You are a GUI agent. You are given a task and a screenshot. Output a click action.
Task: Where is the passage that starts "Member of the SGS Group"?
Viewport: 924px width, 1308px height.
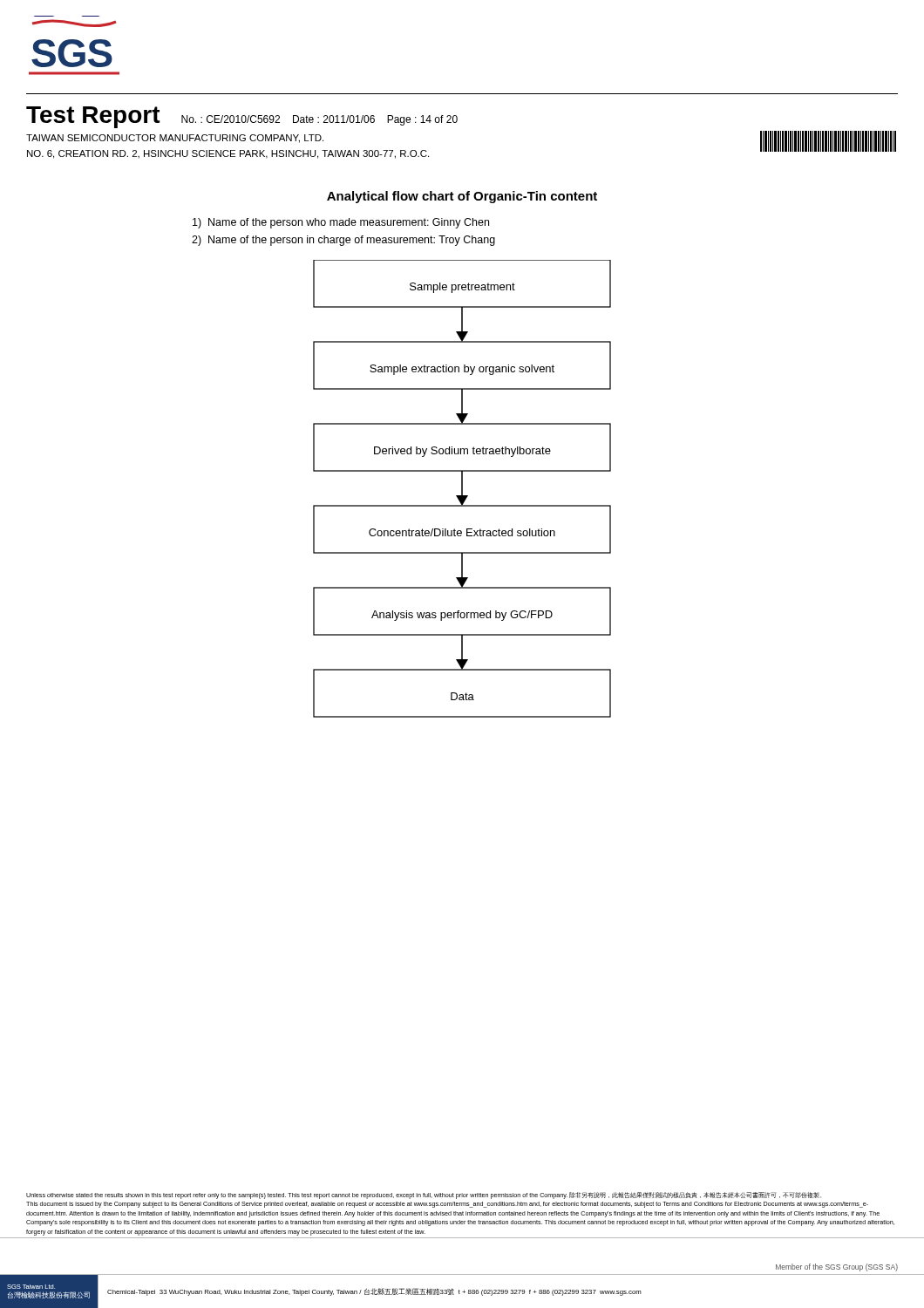836,1267
